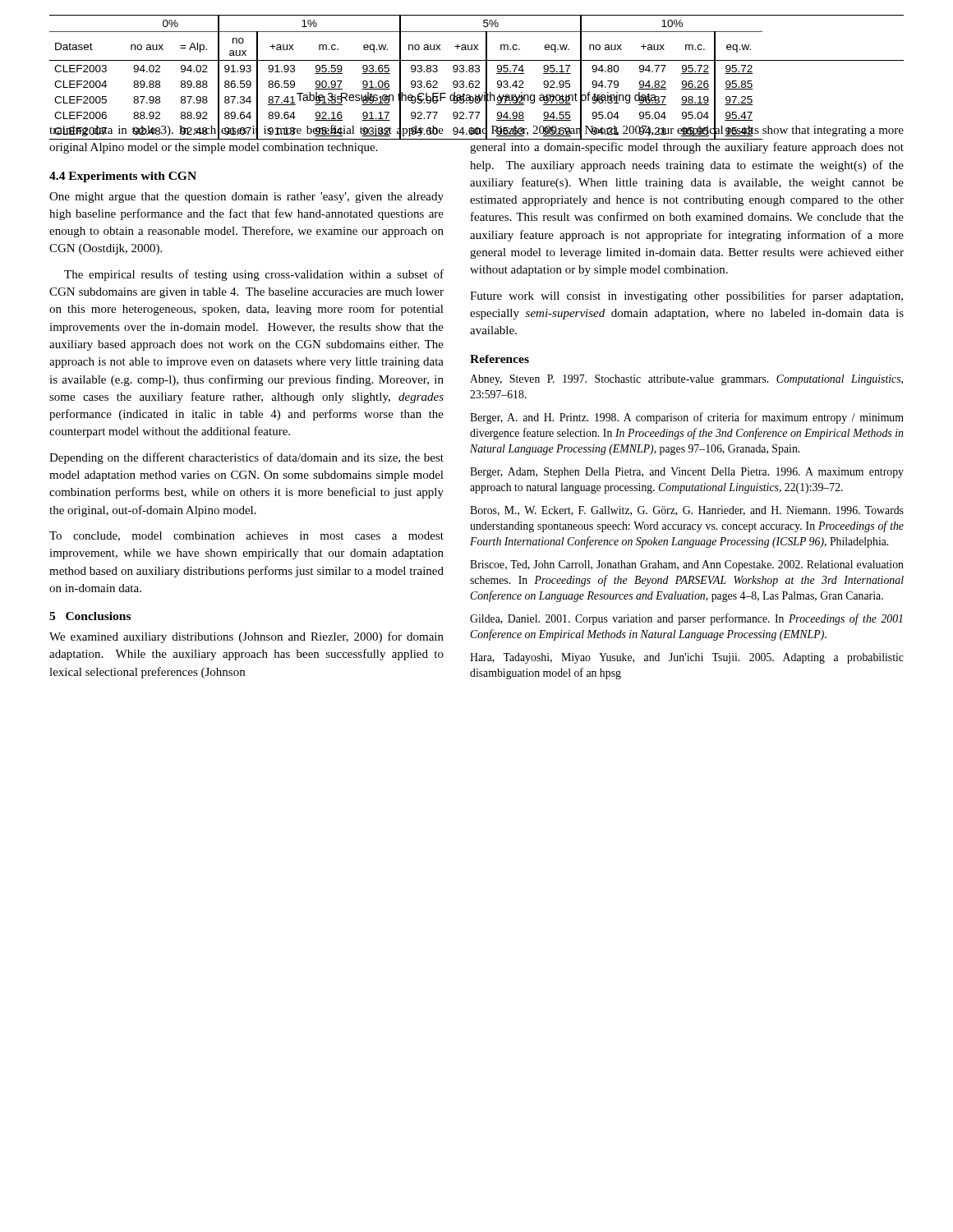Find the caption on this page that starts "Table 3: Results on the"

(476, 97)
